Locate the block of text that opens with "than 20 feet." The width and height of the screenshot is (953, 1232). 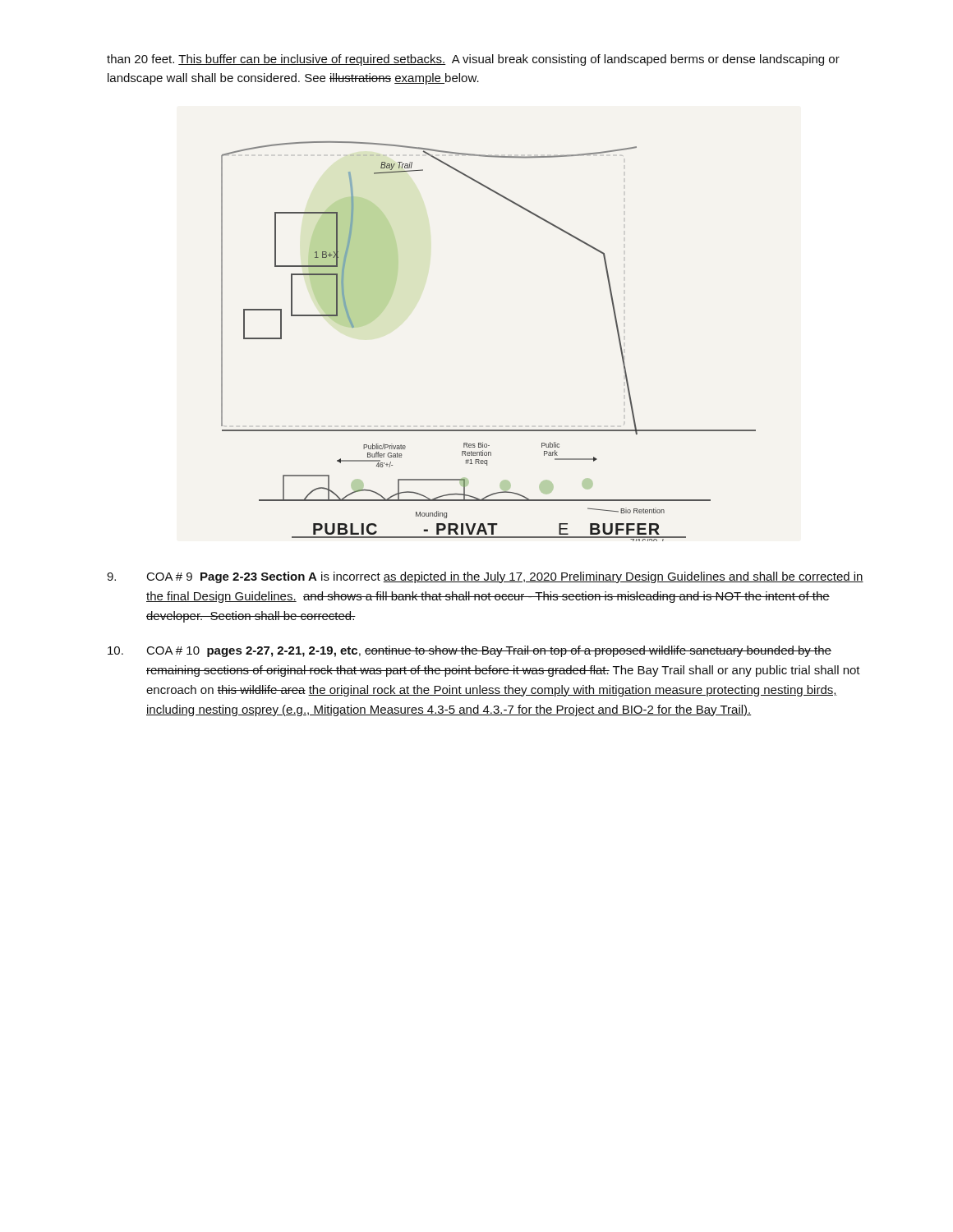[473, 68]
